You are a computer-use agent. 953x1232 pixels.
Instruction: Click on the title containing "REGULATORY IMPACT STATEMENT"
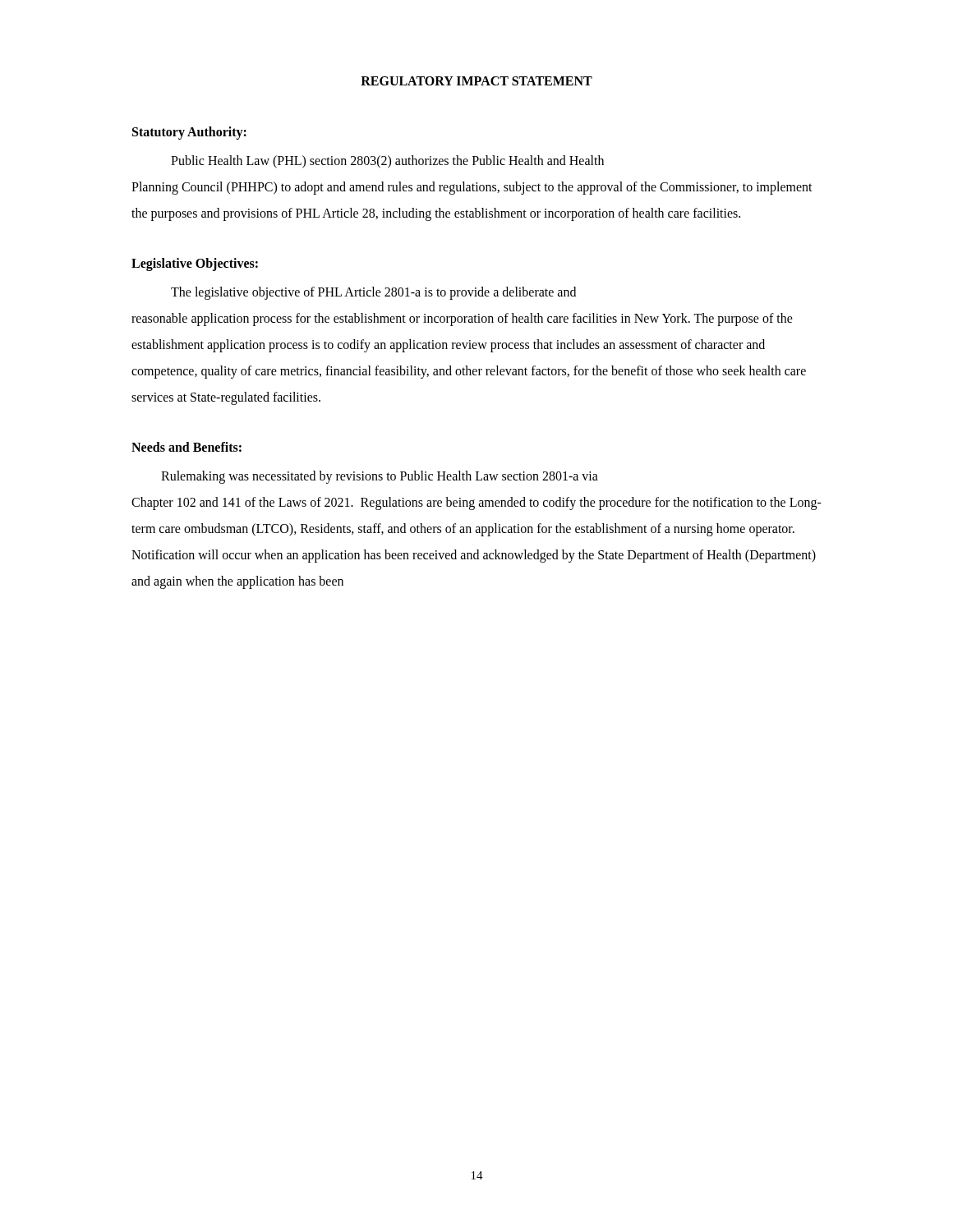click(x=476, y=81)
